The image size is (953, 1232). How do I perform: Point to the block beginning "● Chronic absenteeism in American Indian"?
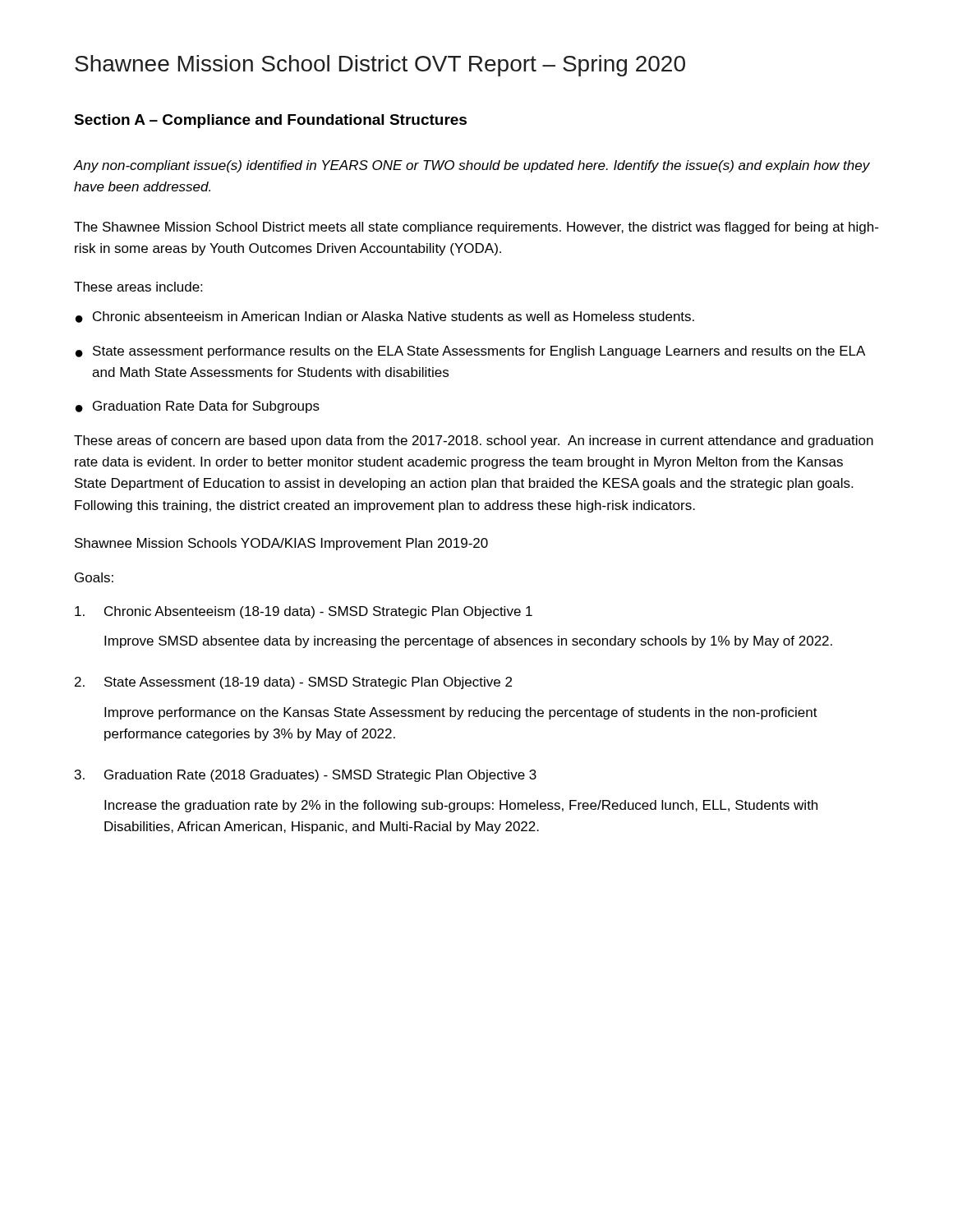point(476,318)
